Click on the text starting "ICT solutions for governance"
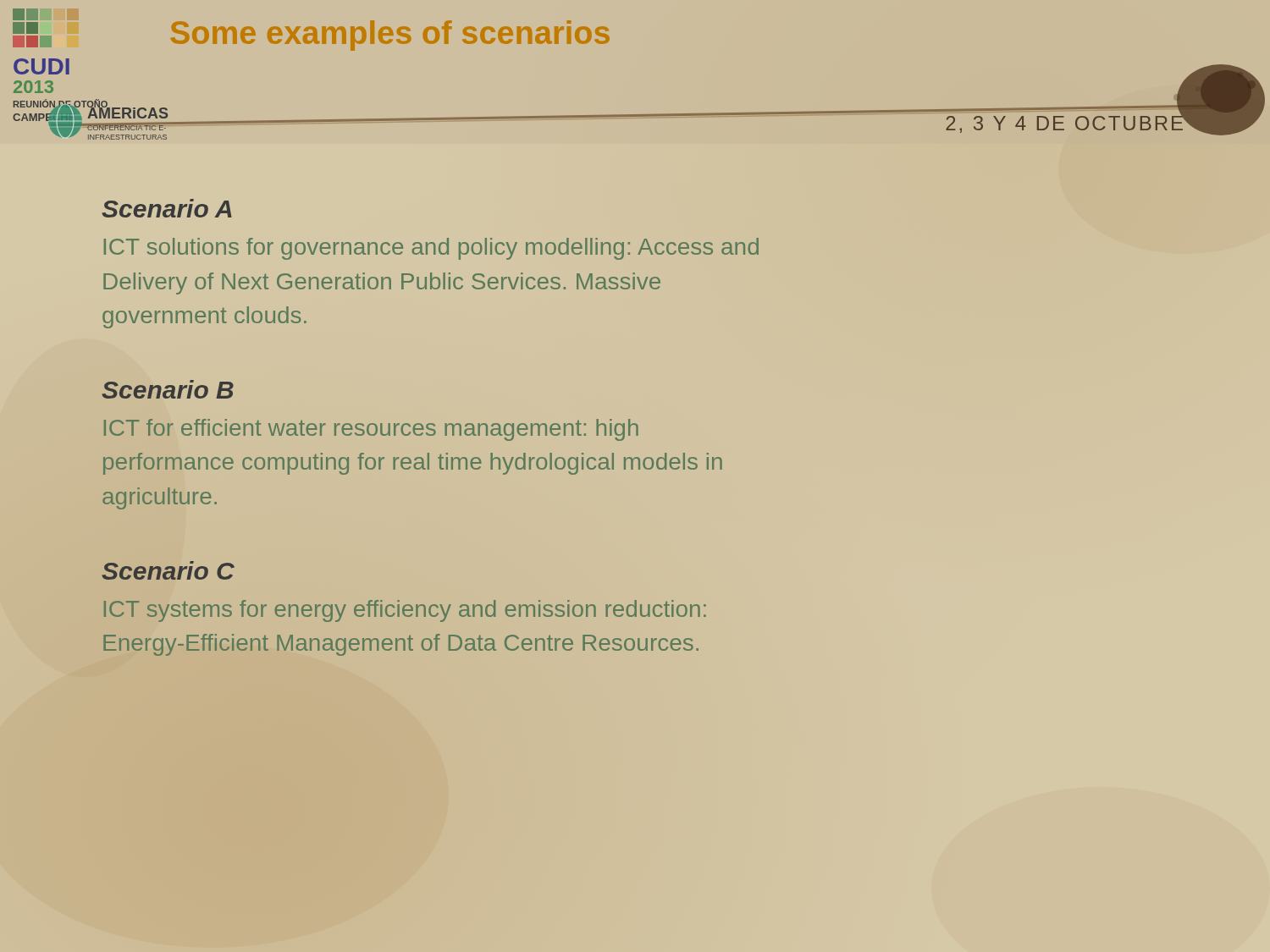 431,281
